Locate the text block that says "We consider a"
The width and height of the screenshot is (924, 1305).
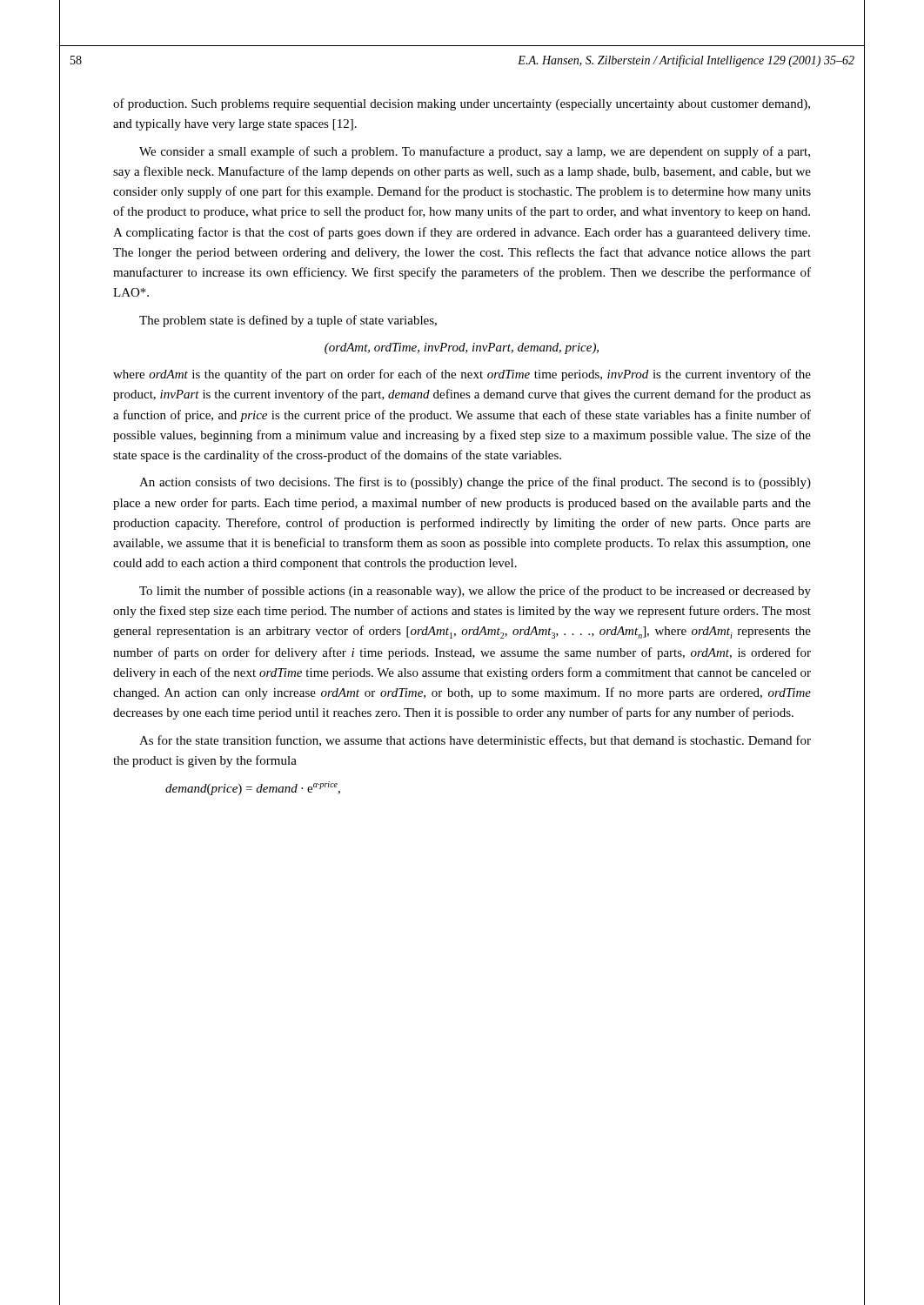(462, 222)
